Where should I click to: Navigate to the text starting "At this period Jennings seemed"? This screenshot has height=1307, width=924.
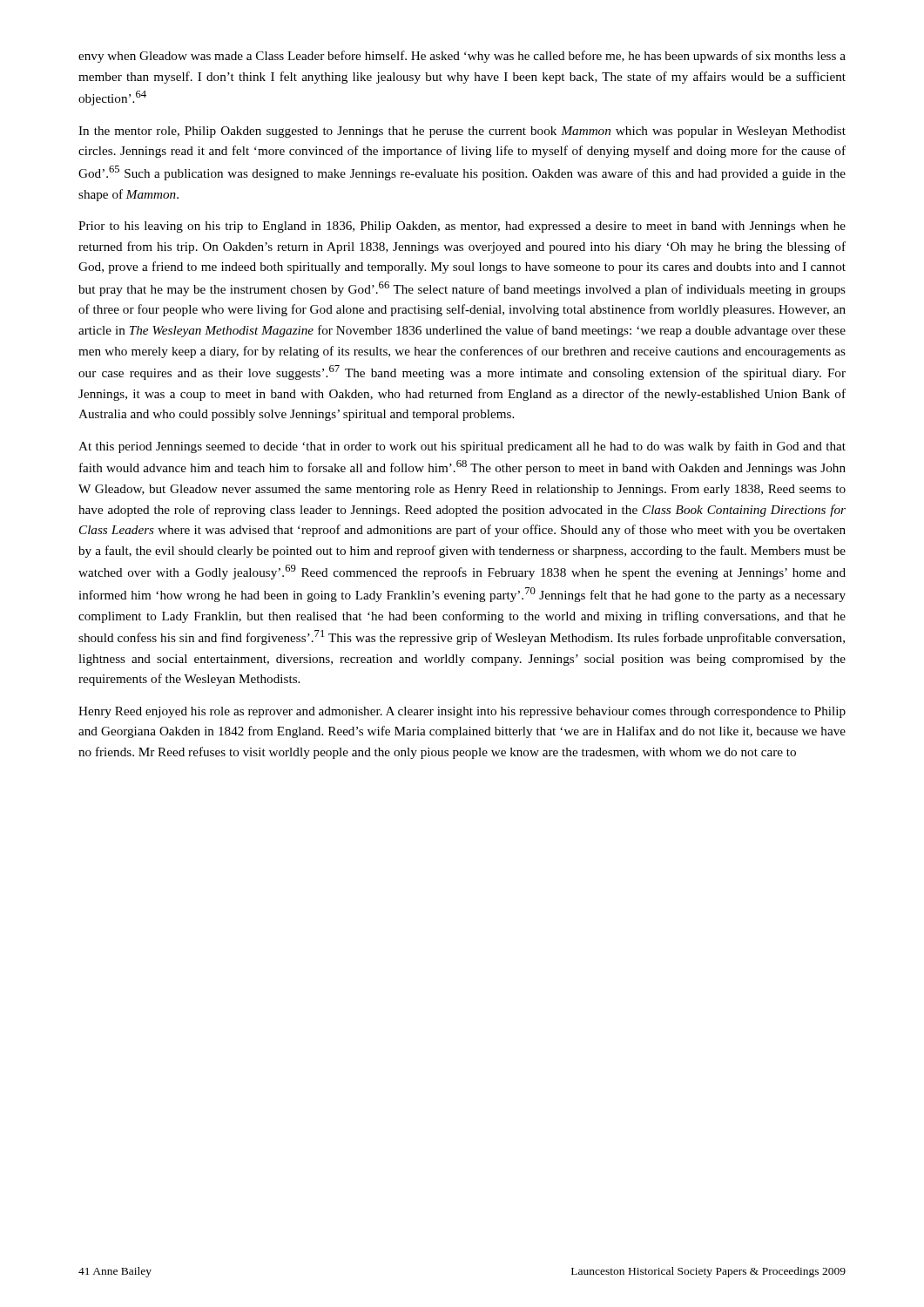[x=462, y=562]
